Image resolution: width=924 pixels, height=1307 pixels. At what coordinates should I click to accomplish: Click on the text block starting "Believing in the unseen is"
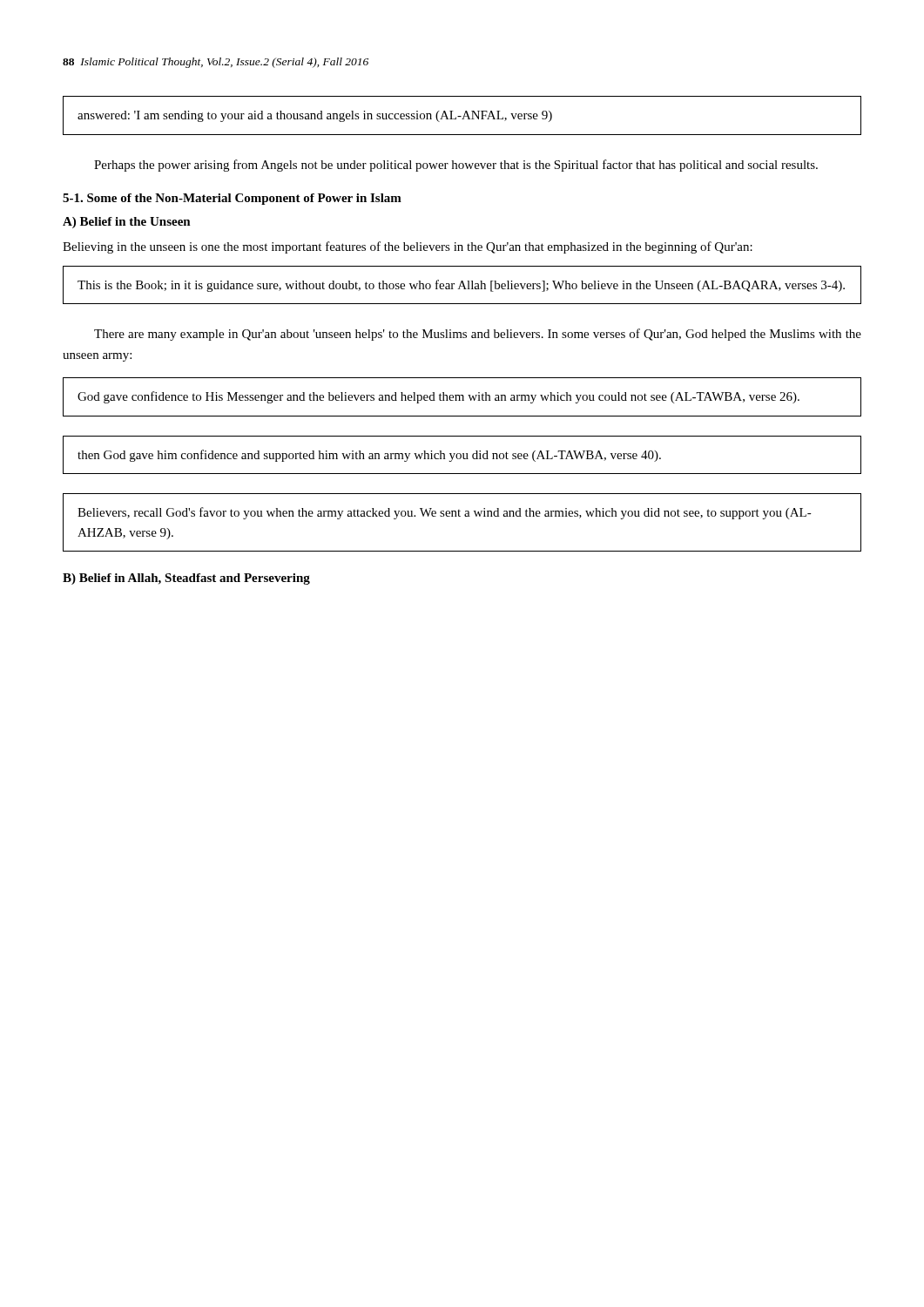pyautogui.click(x=408, y=246)
